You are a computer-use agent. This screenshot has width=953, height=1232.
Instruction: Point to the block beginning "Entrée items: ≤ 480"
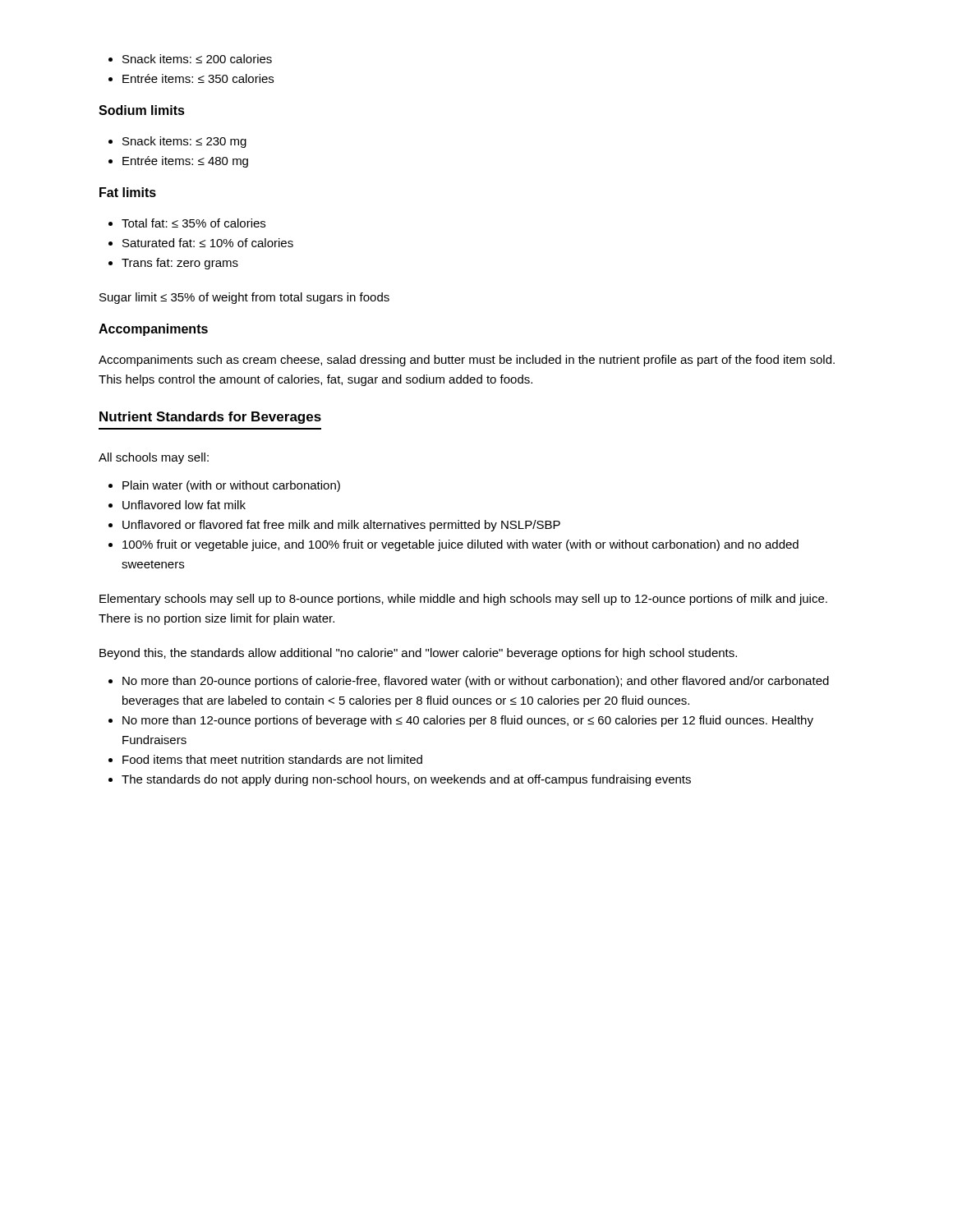185,161
